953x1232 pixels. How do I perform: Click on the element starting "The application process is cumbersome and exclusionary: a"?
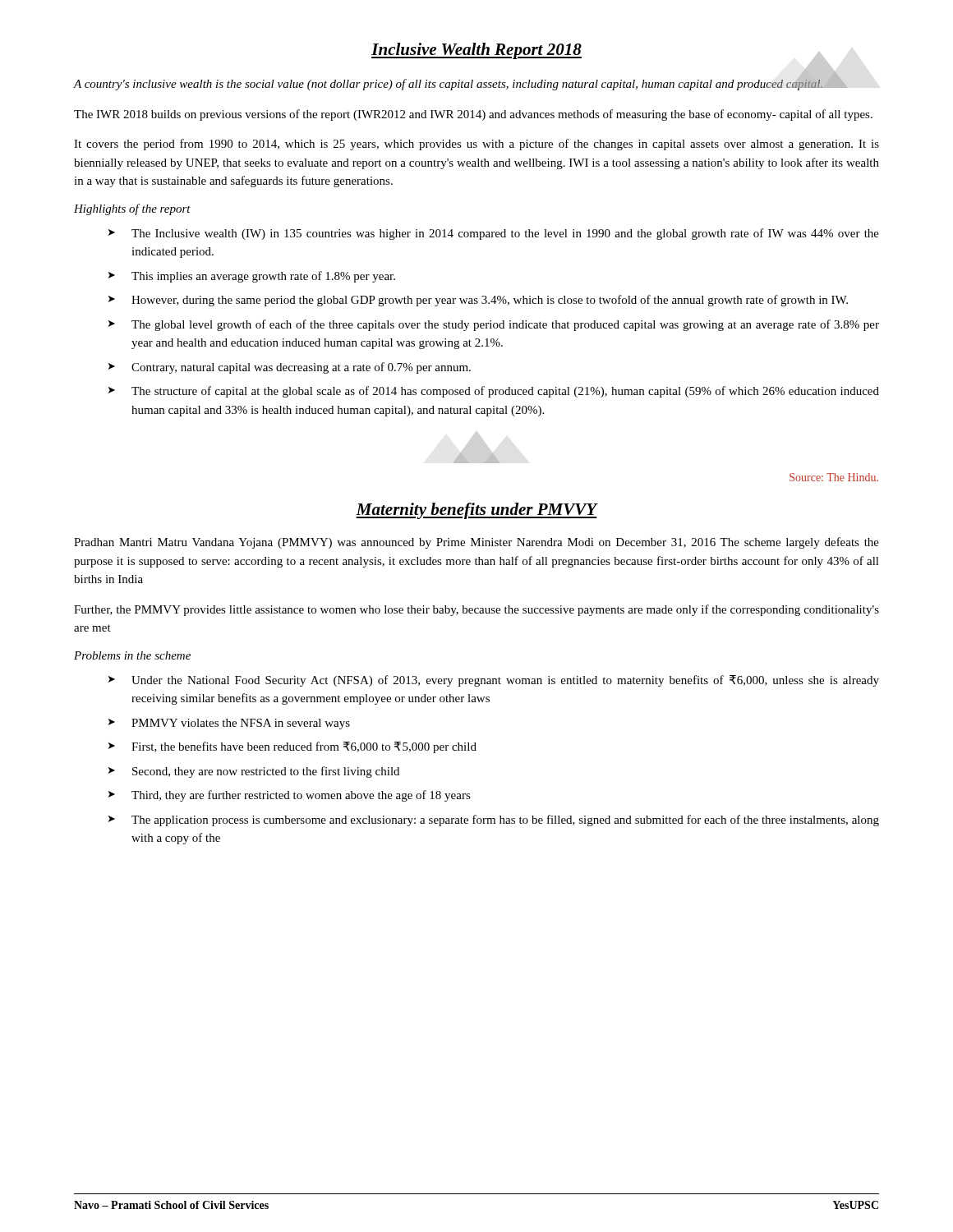click(x=505, y=829)
